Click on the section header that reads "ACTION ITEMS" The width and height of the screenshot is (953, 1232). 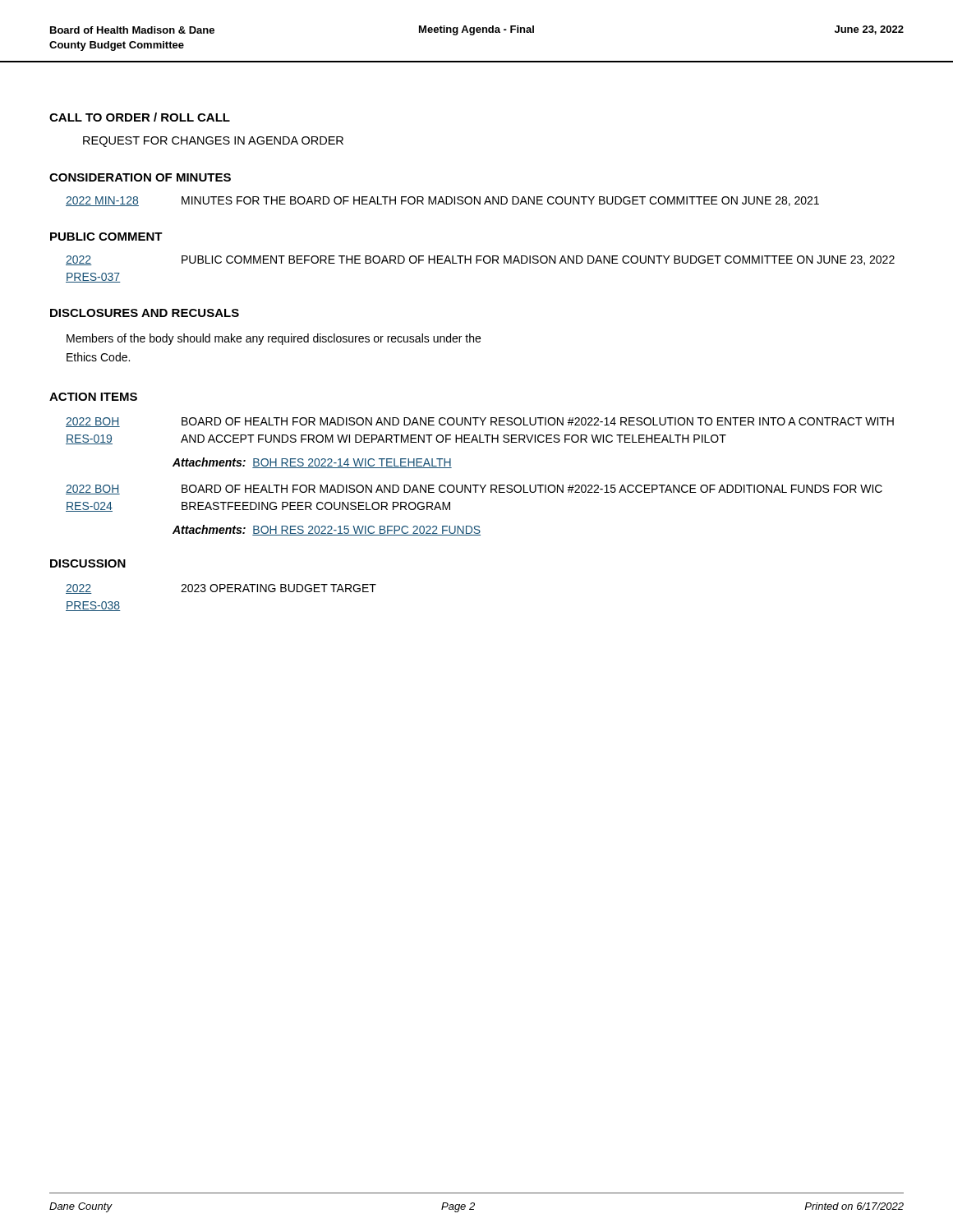[93, 396]
